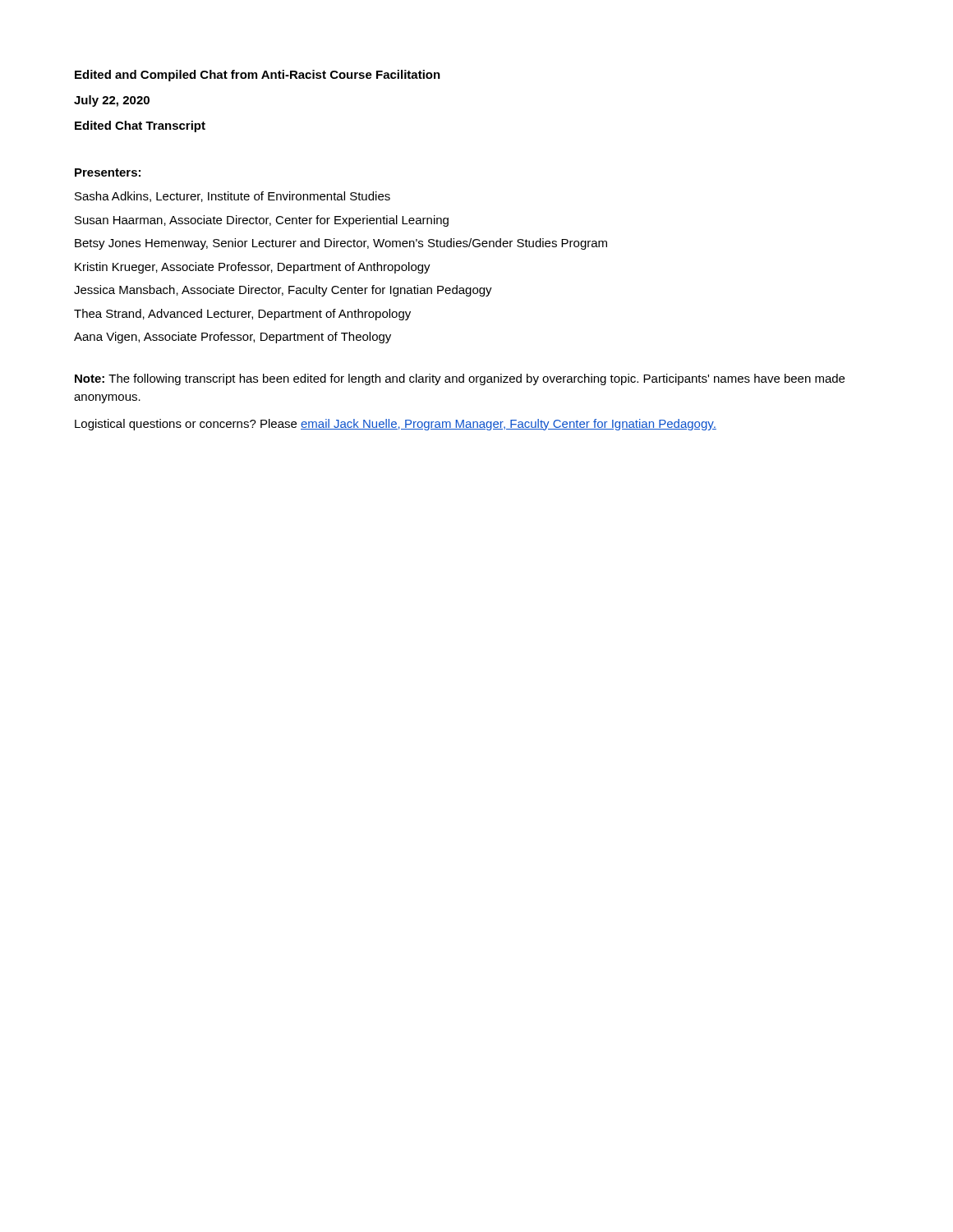Where is the passage that starts "Aana Vigen, Associate"?

click(233, 336)
